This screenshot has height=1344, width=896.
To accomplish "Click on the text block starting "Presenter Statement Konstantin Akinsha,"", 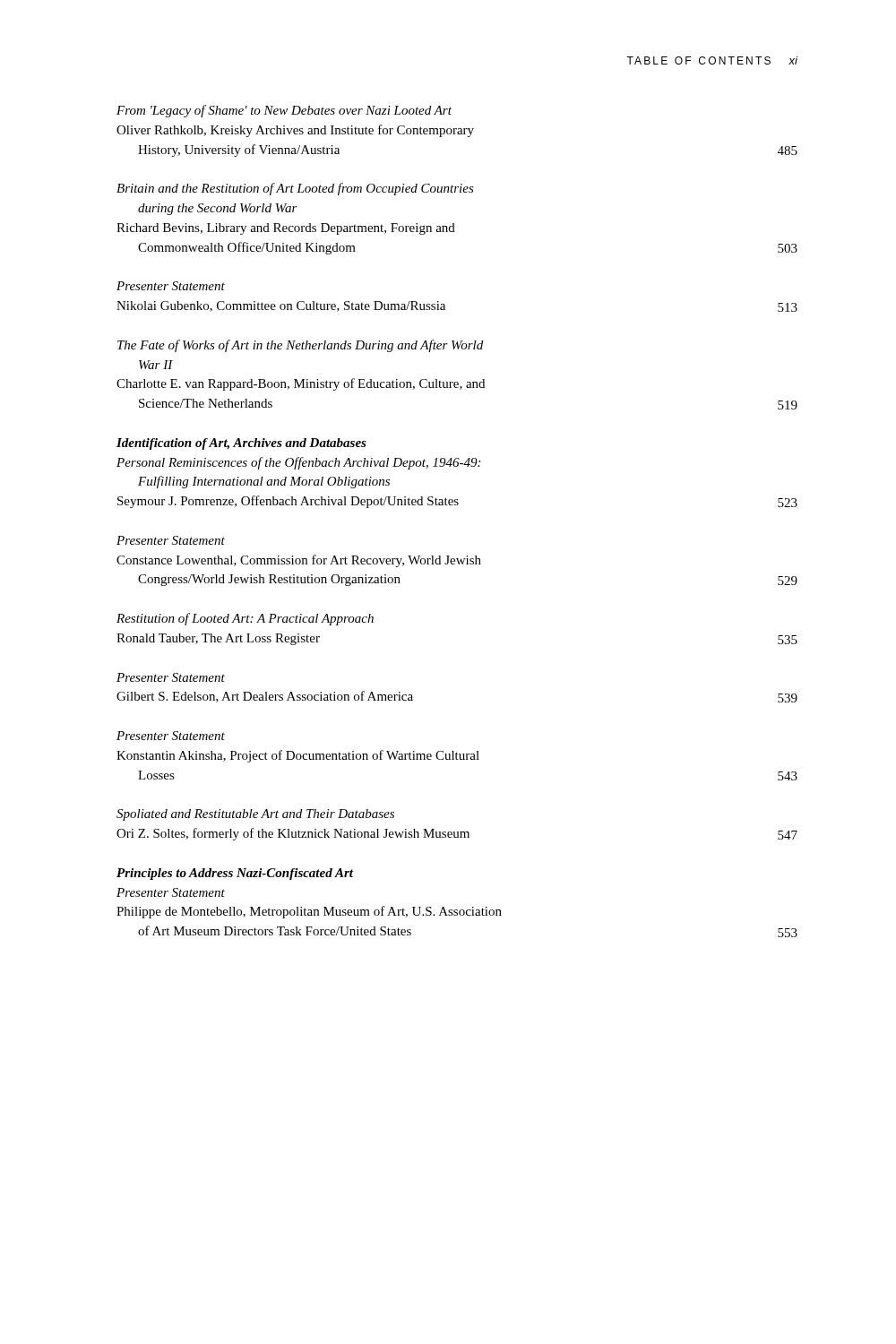I will pos(457,756).
